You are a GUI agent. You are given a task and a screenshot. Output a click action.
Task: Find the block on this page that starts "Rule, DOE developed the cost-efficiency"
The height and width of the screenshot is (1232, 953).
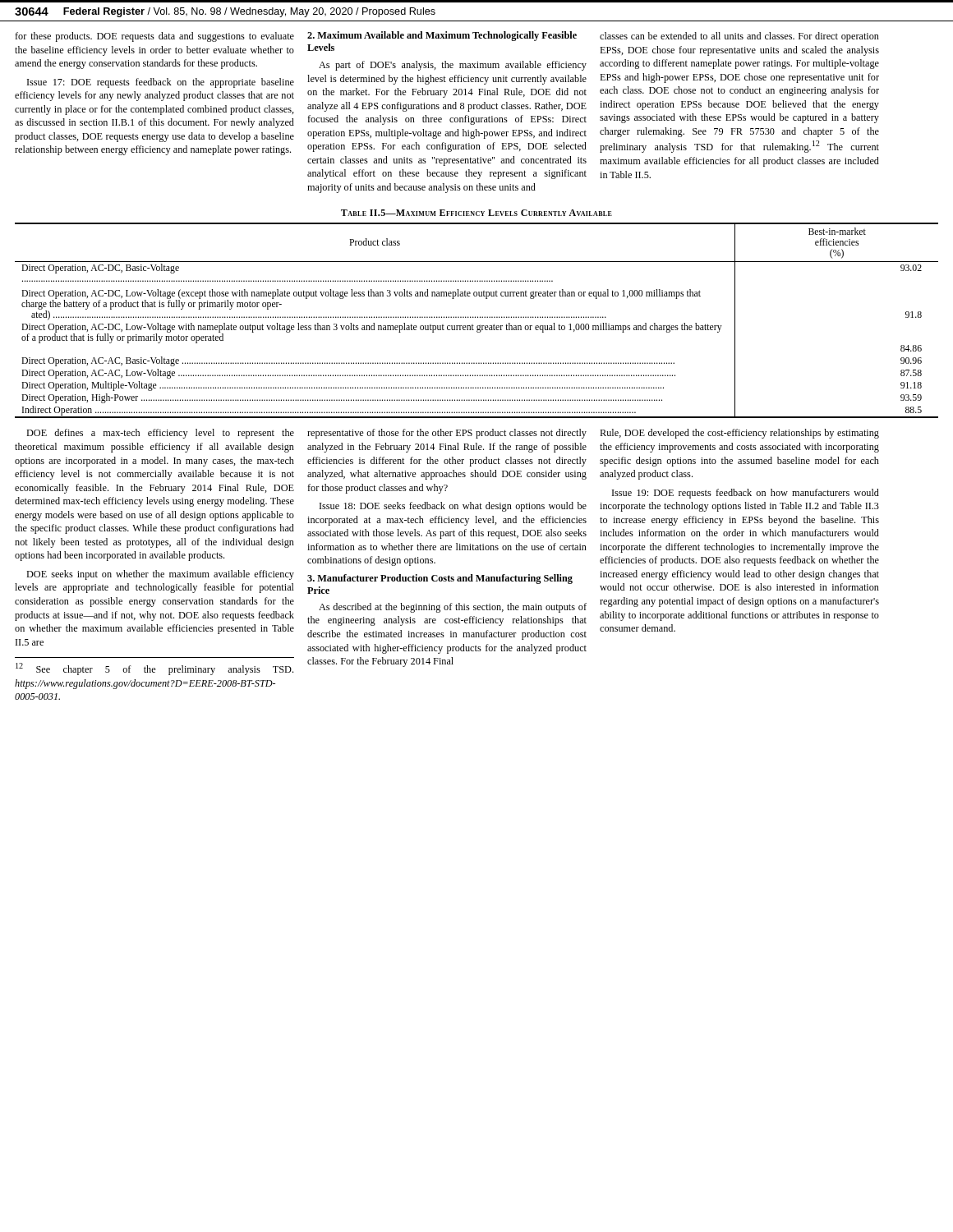point(739,531)
